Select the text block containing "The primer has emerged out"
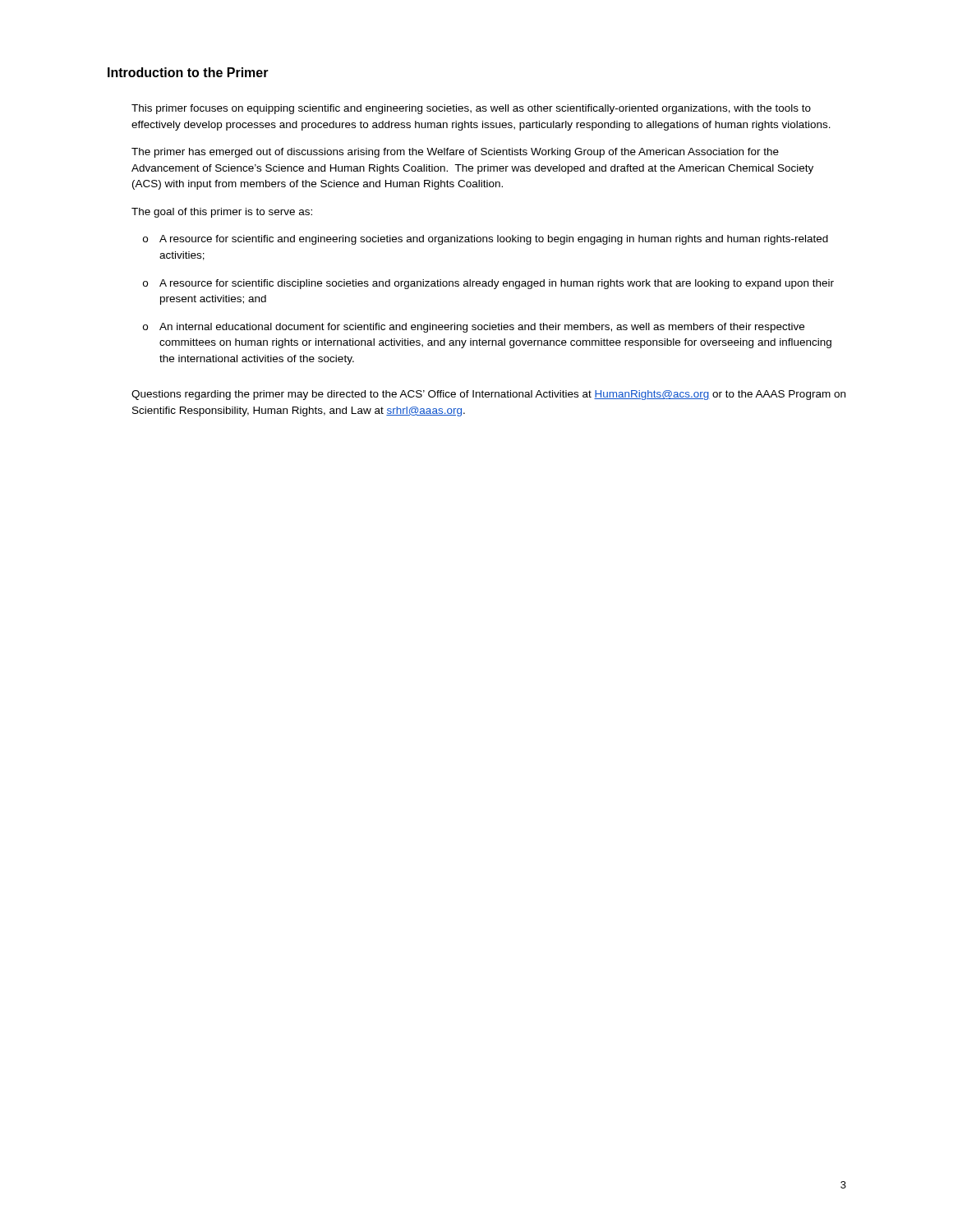953x1232 pixels. 472,168
